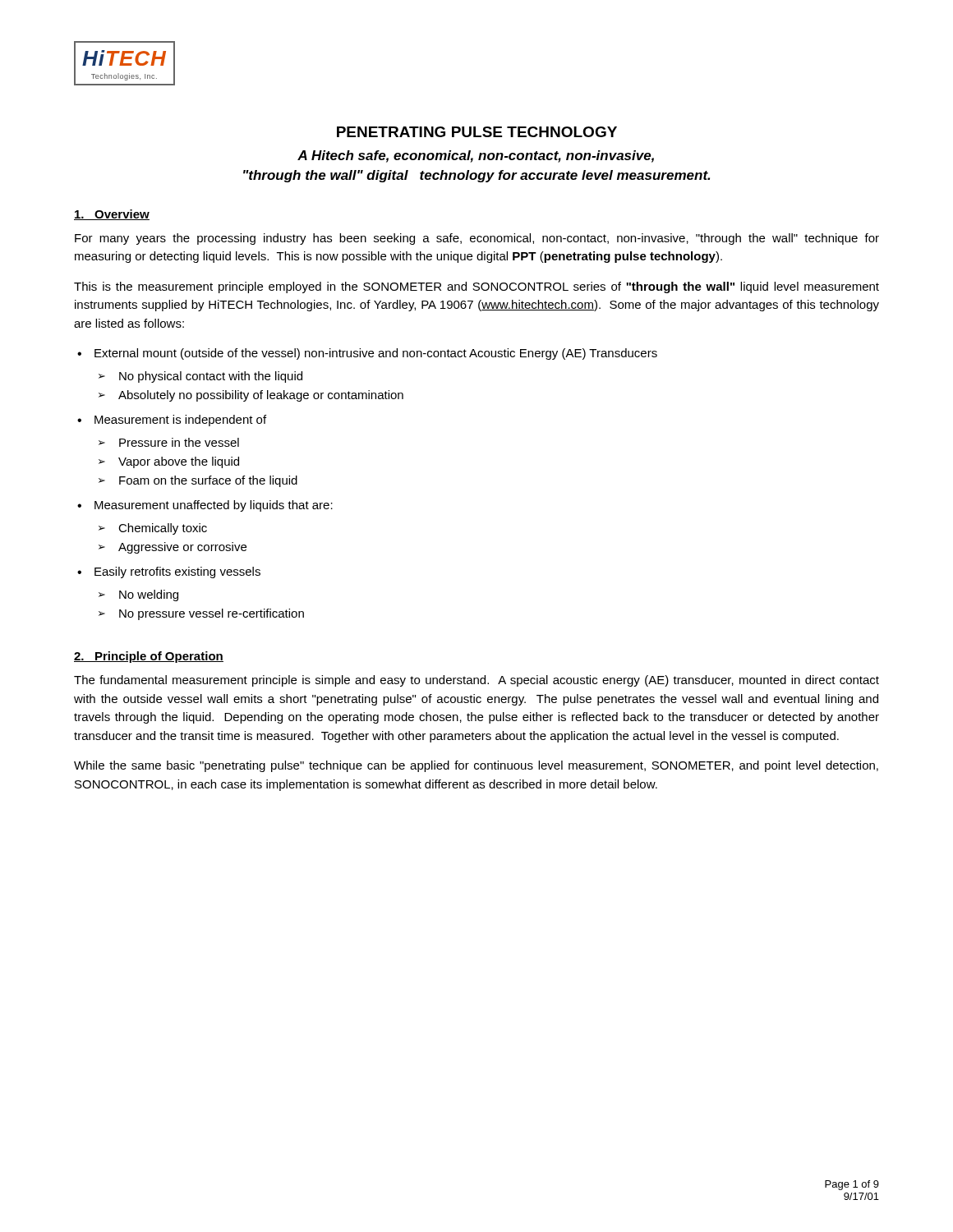Image resolution: width=953 pixels, height=1232 pixels.
Task: Find the text block starting "Aggressive or corrosive"
Action: [183, 547]
